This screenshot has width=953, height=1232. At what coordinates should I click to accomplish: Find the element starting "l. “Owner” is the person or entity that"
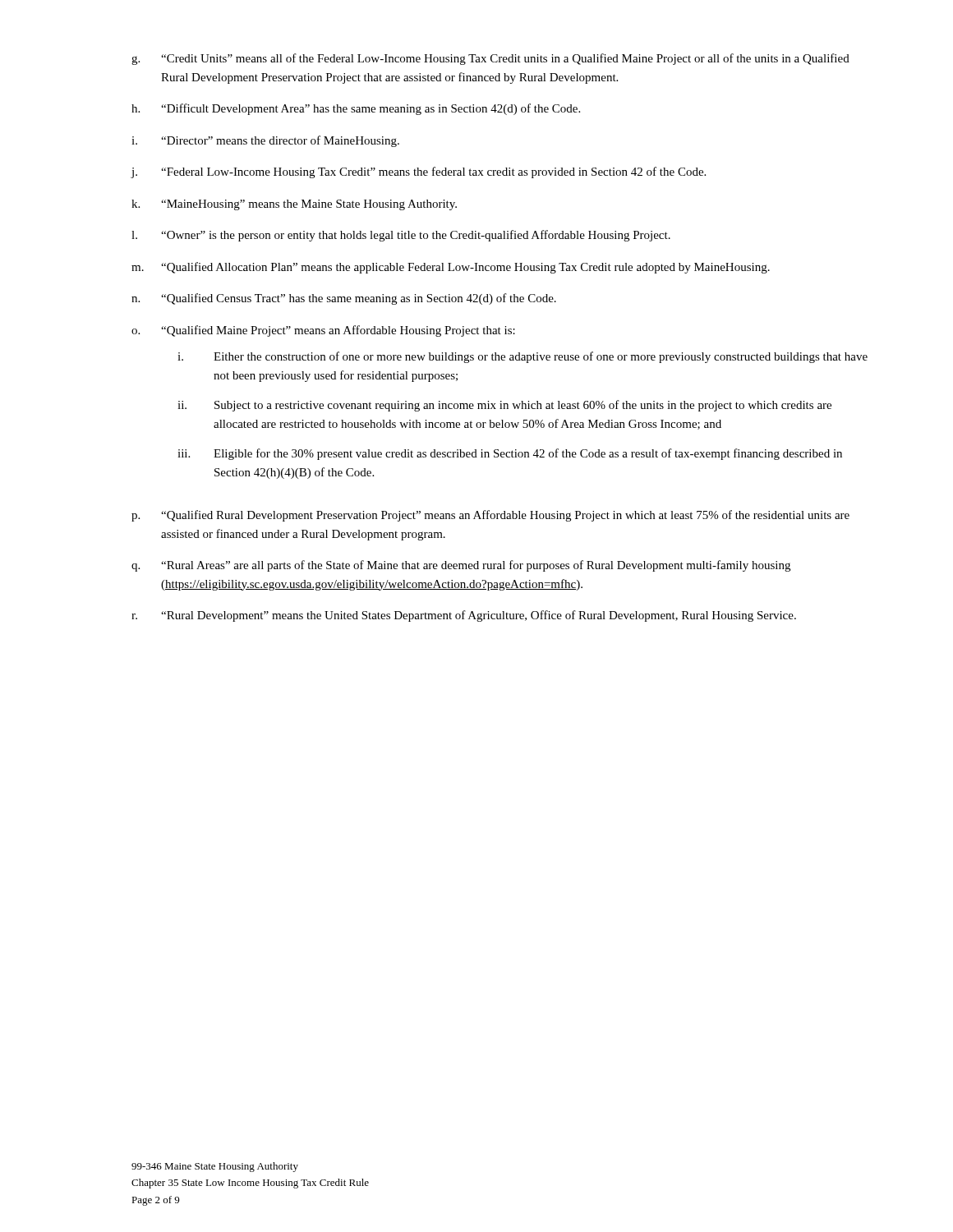tap(501, 235)
